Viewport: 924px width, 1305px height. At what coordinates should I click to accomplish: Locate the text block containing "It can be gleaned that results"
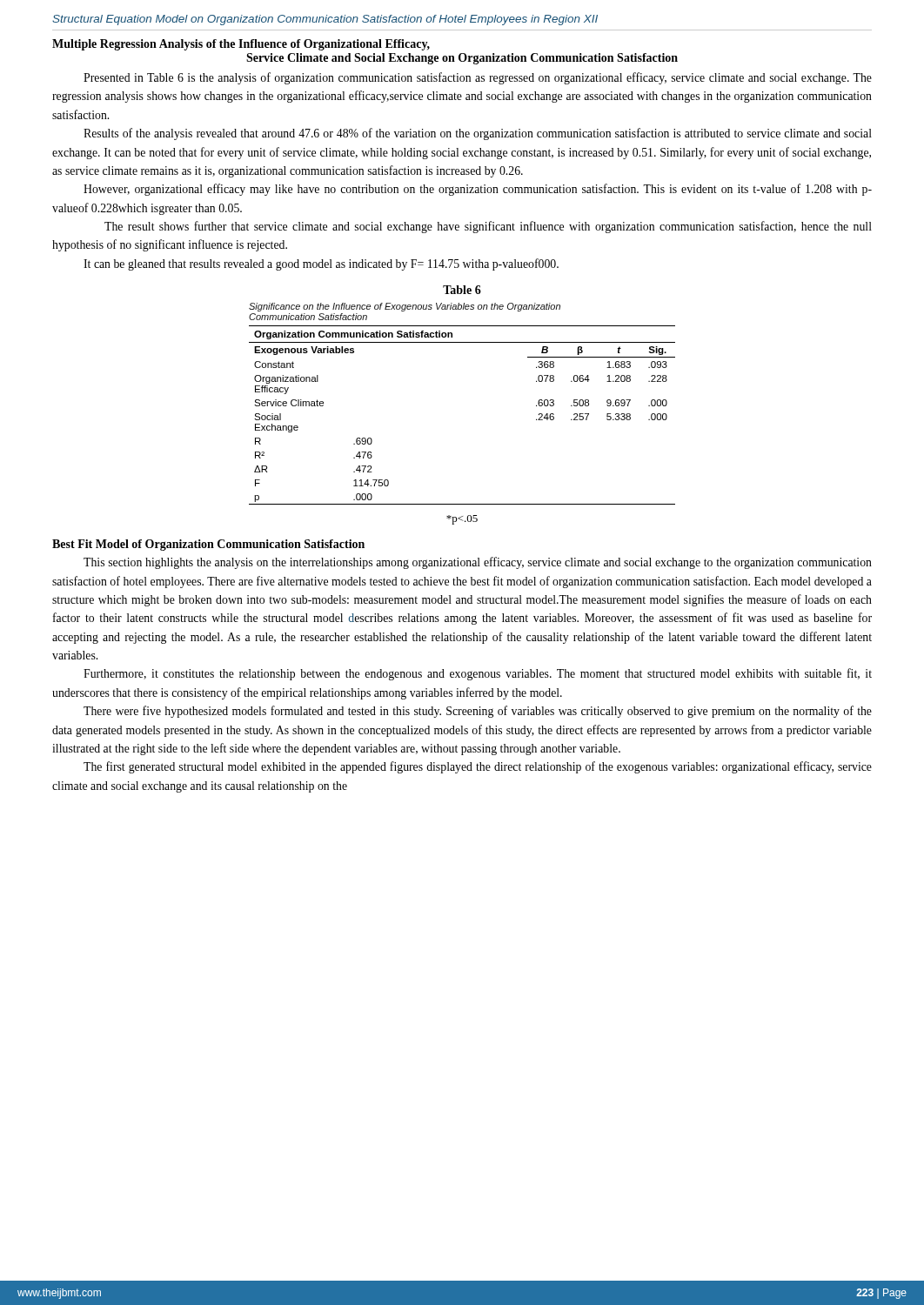(x=462, y=264)
